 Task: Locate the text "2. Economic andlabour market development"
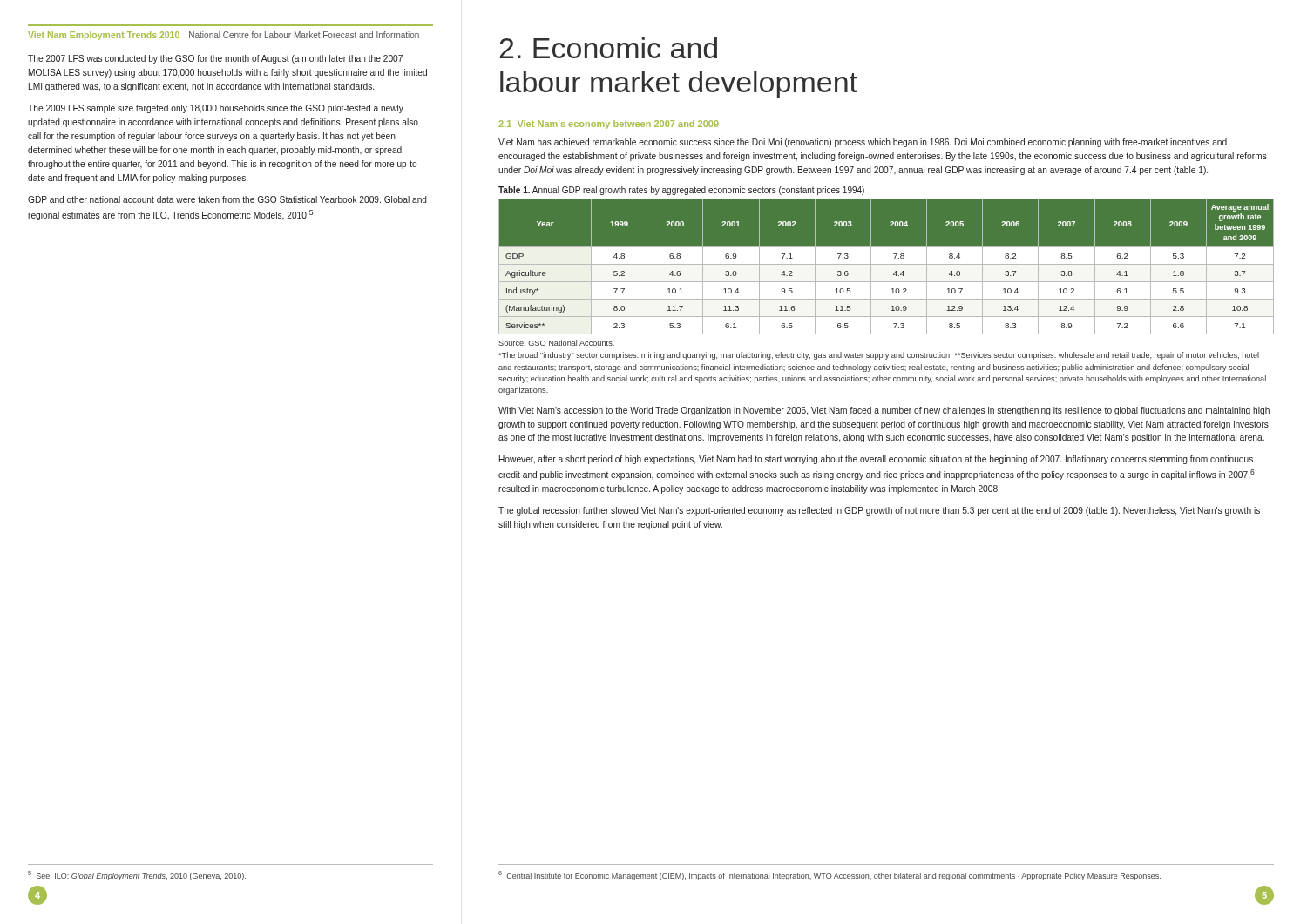tap(678, 65)
